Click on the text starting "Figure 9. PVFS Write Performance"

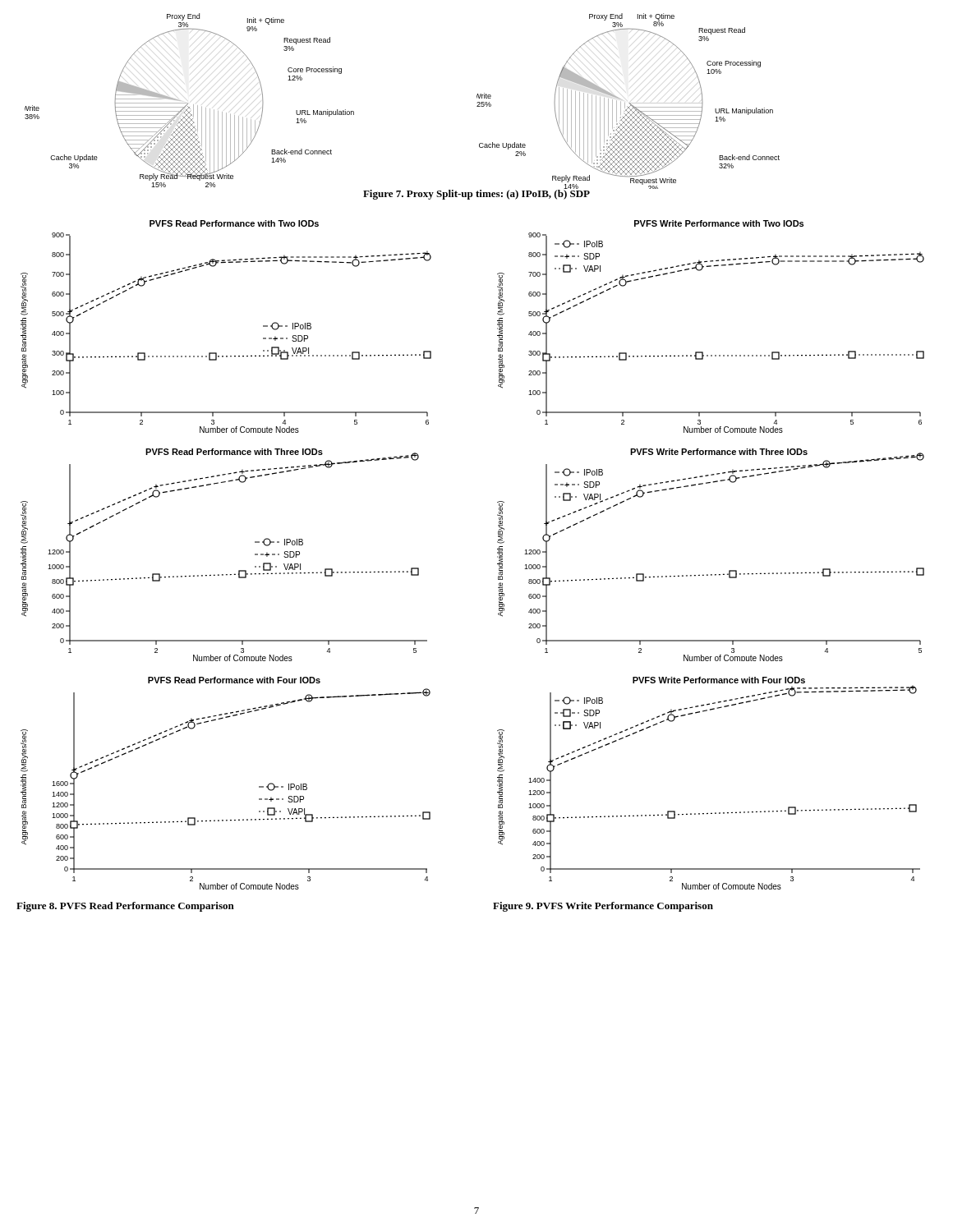pyautogui.click(x=603, y=906)
